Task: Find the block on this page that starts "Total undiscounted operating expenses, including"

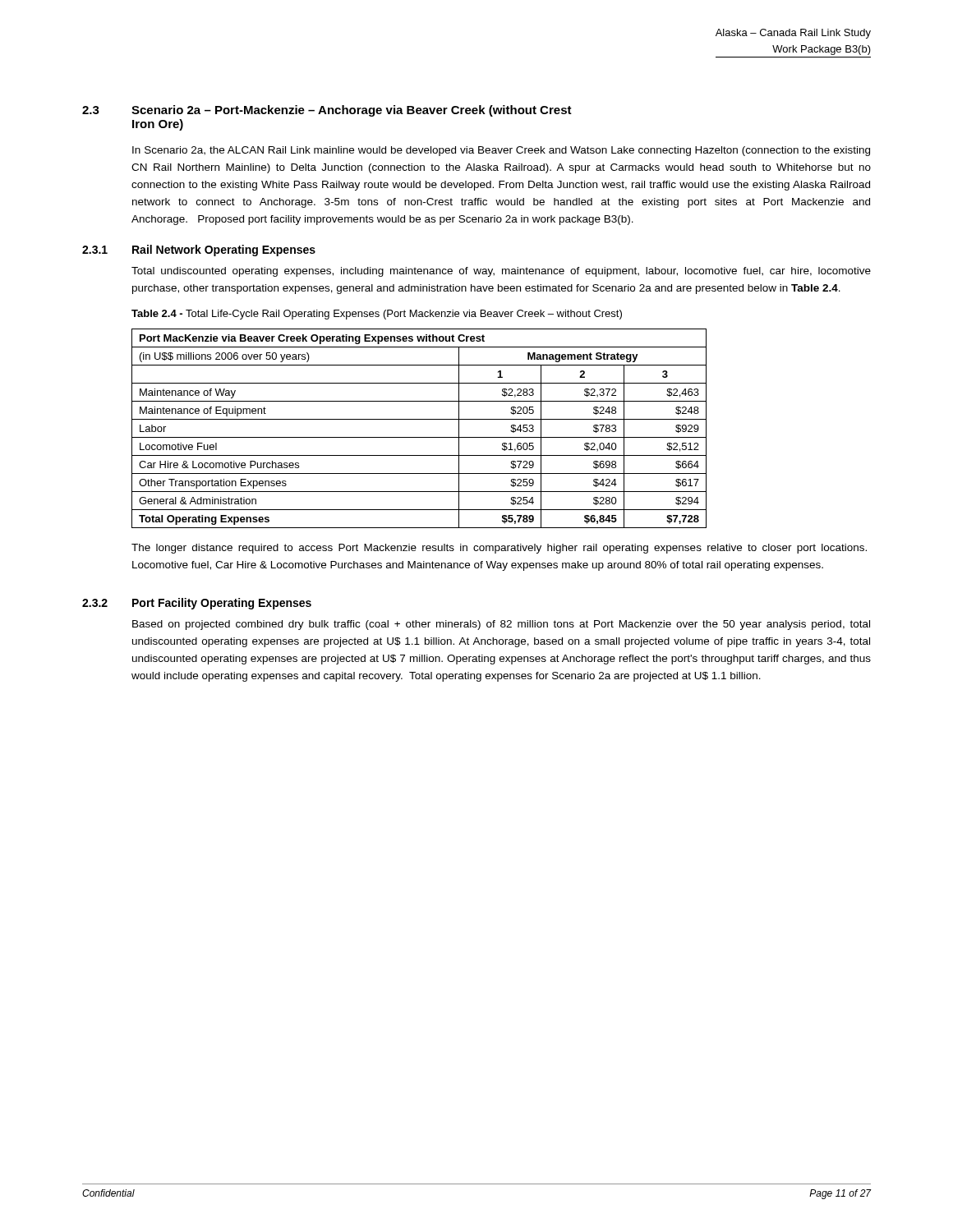Action: (501, 279)
